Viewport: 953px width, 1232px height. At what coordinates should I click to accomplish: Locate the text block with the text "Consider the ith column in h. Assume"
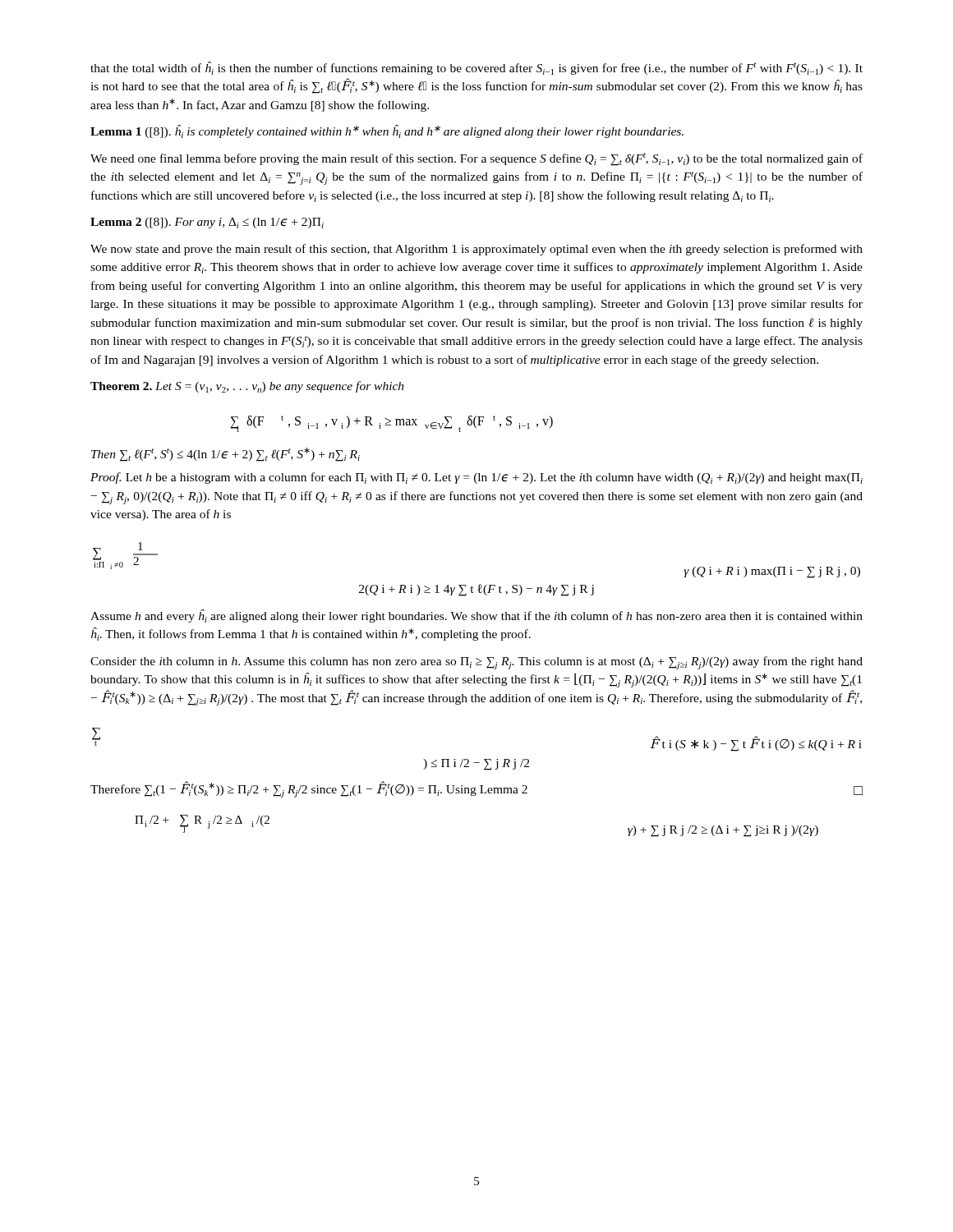pyautogui.click(x=476, y=680)
